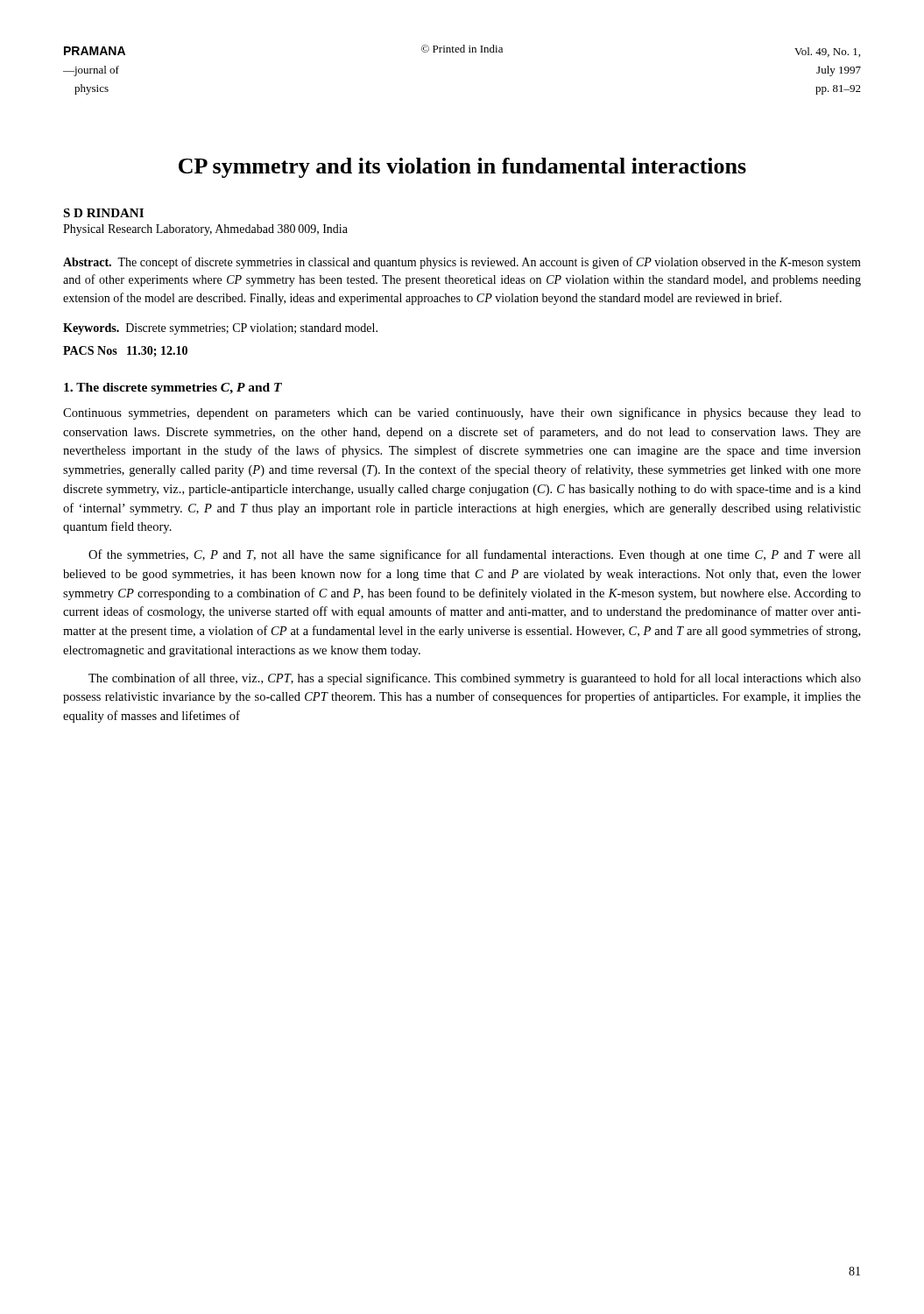Point to the region starting "The combination of all three, viz.,"
Screen dimensions: 1314x924
(462, 697)
